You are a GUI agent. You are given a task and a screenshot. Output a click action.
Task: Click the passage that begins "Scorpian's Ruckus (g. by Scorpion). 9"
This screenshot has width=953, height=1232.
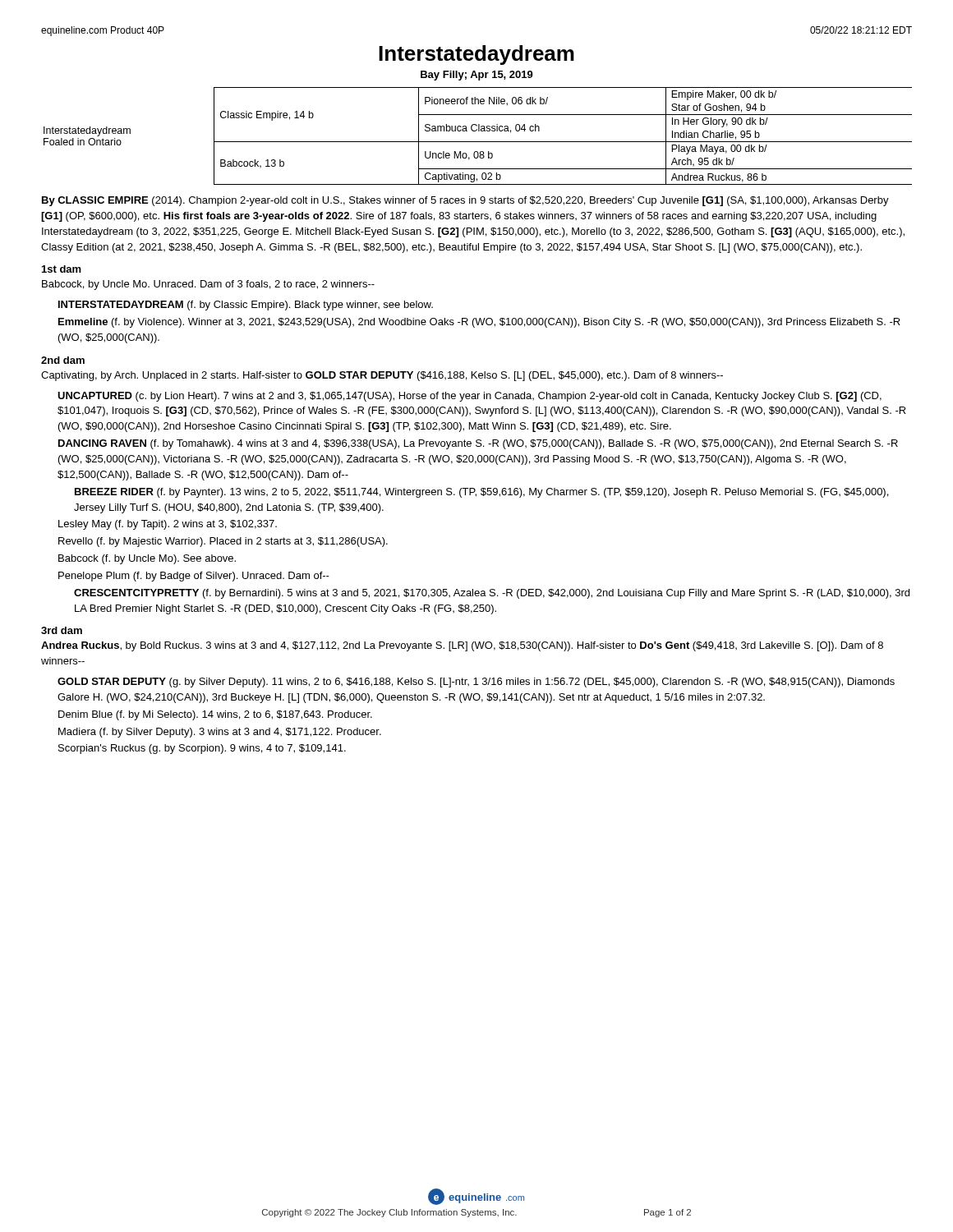(x=202, y=748)
